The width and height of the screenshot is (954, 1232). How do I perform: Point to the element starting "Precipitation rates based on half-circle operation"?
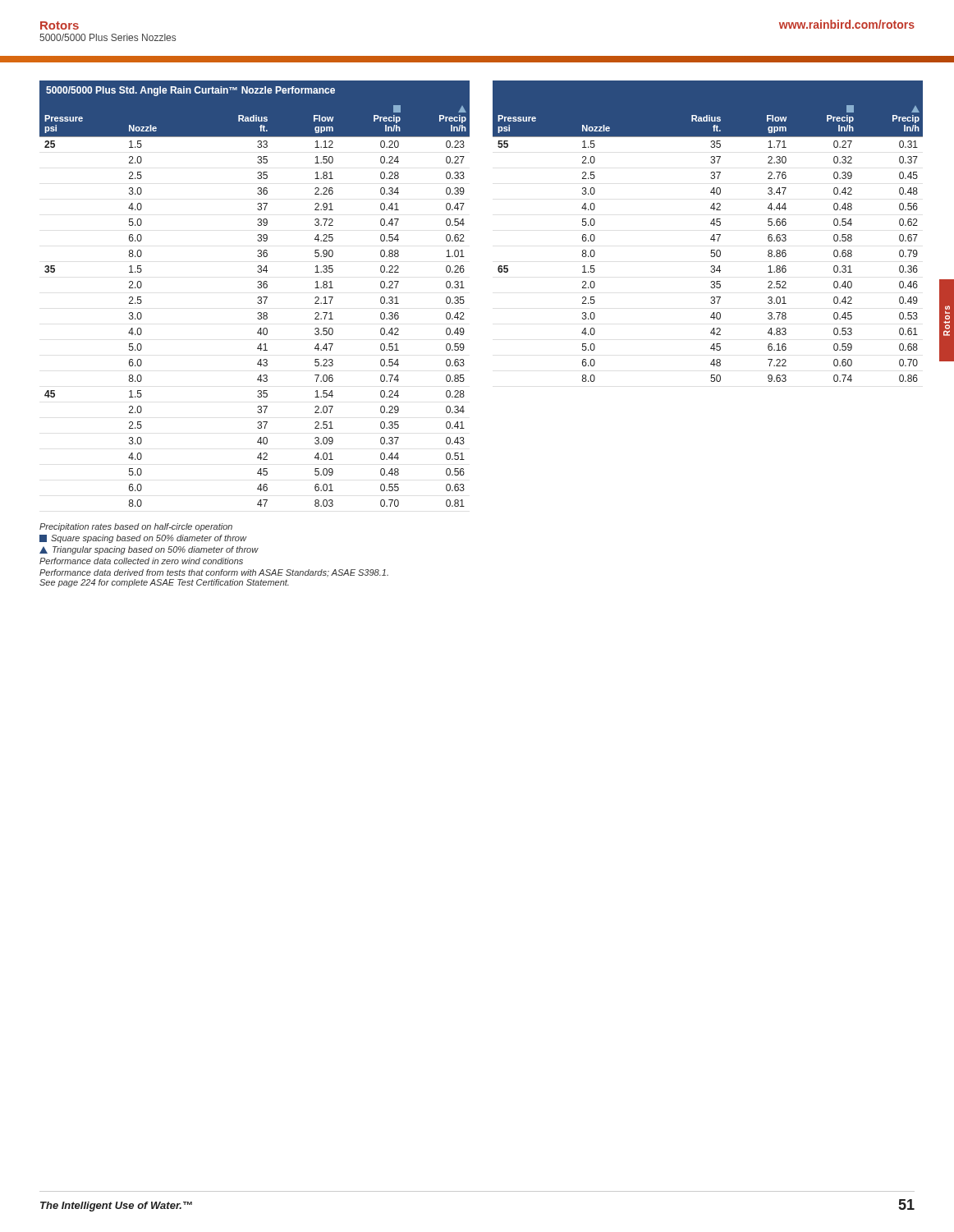(136, 527)
